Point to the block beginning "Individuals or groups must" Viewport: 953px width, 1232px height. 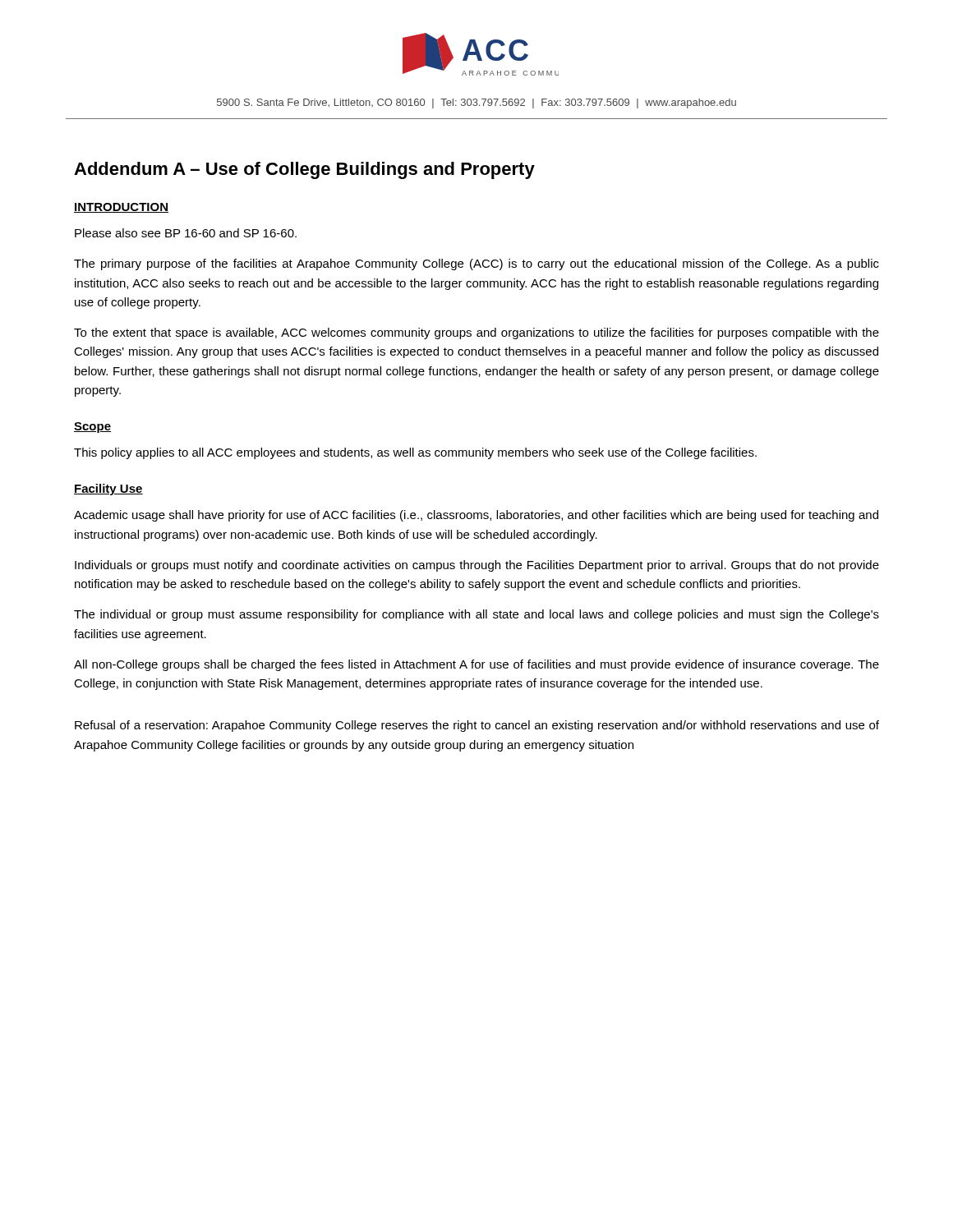476,574
